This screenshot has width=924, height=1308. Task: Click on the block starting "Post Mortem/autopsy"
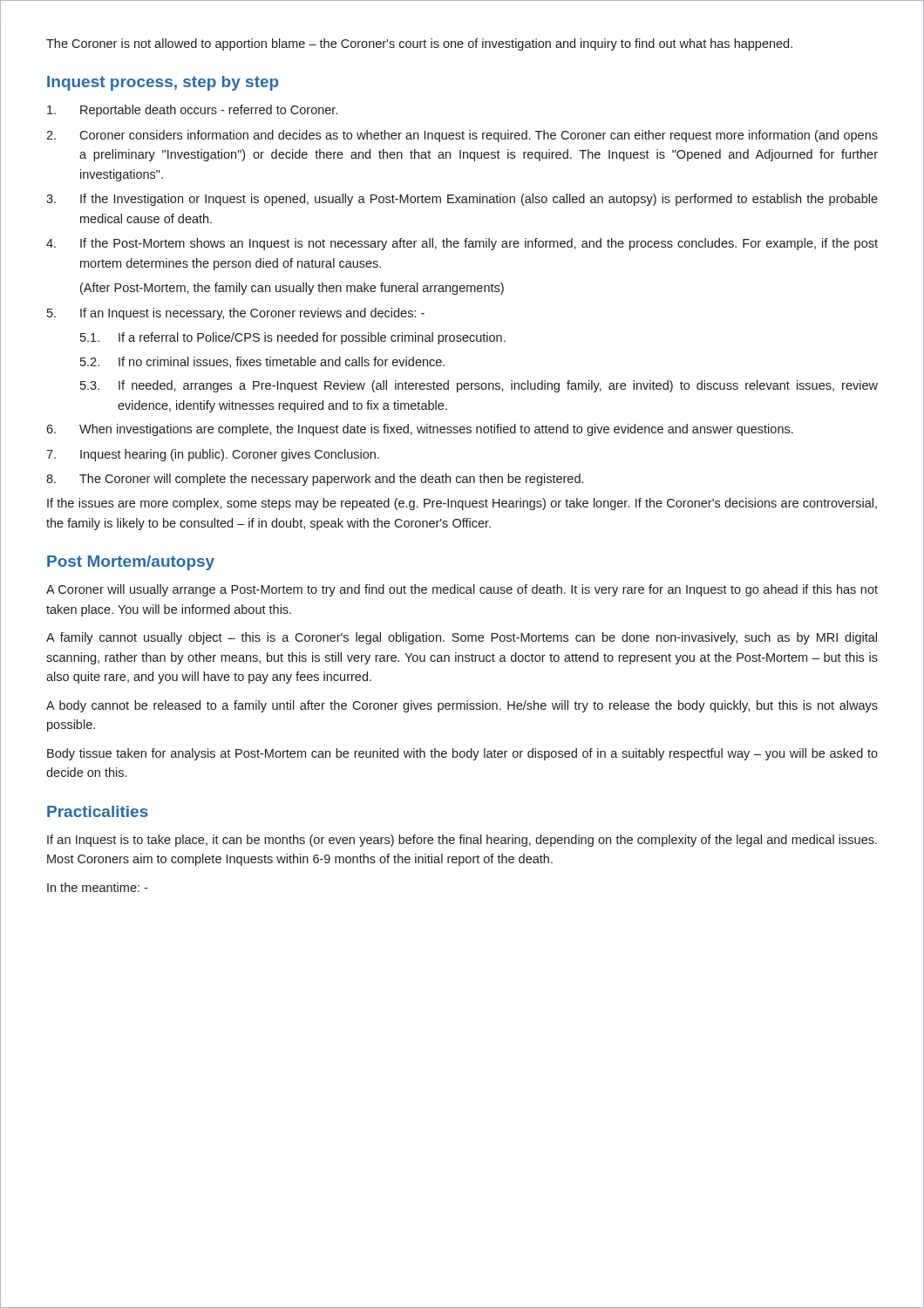(130, 561)
